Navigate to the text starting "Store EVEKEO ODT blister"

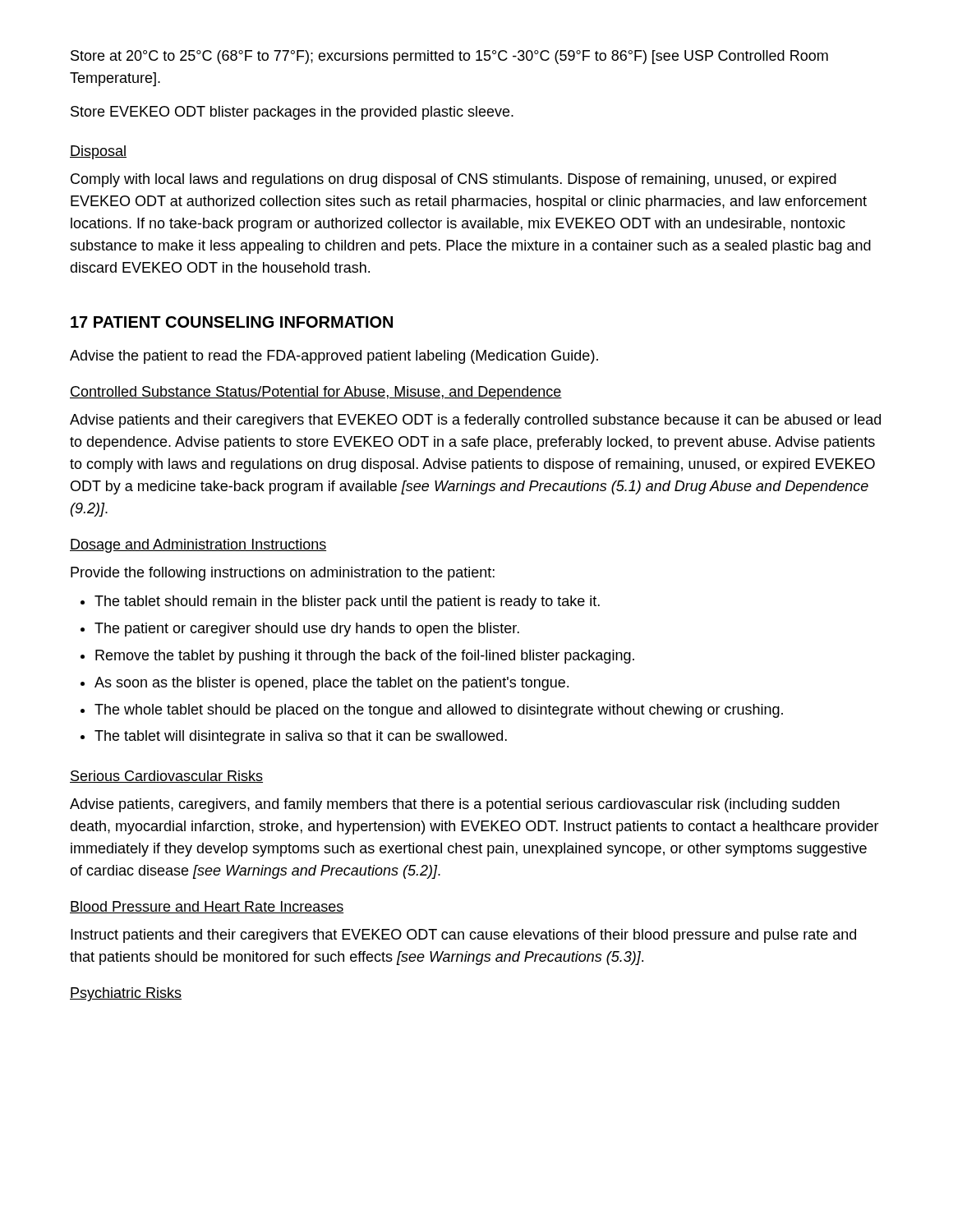point(292,112)
